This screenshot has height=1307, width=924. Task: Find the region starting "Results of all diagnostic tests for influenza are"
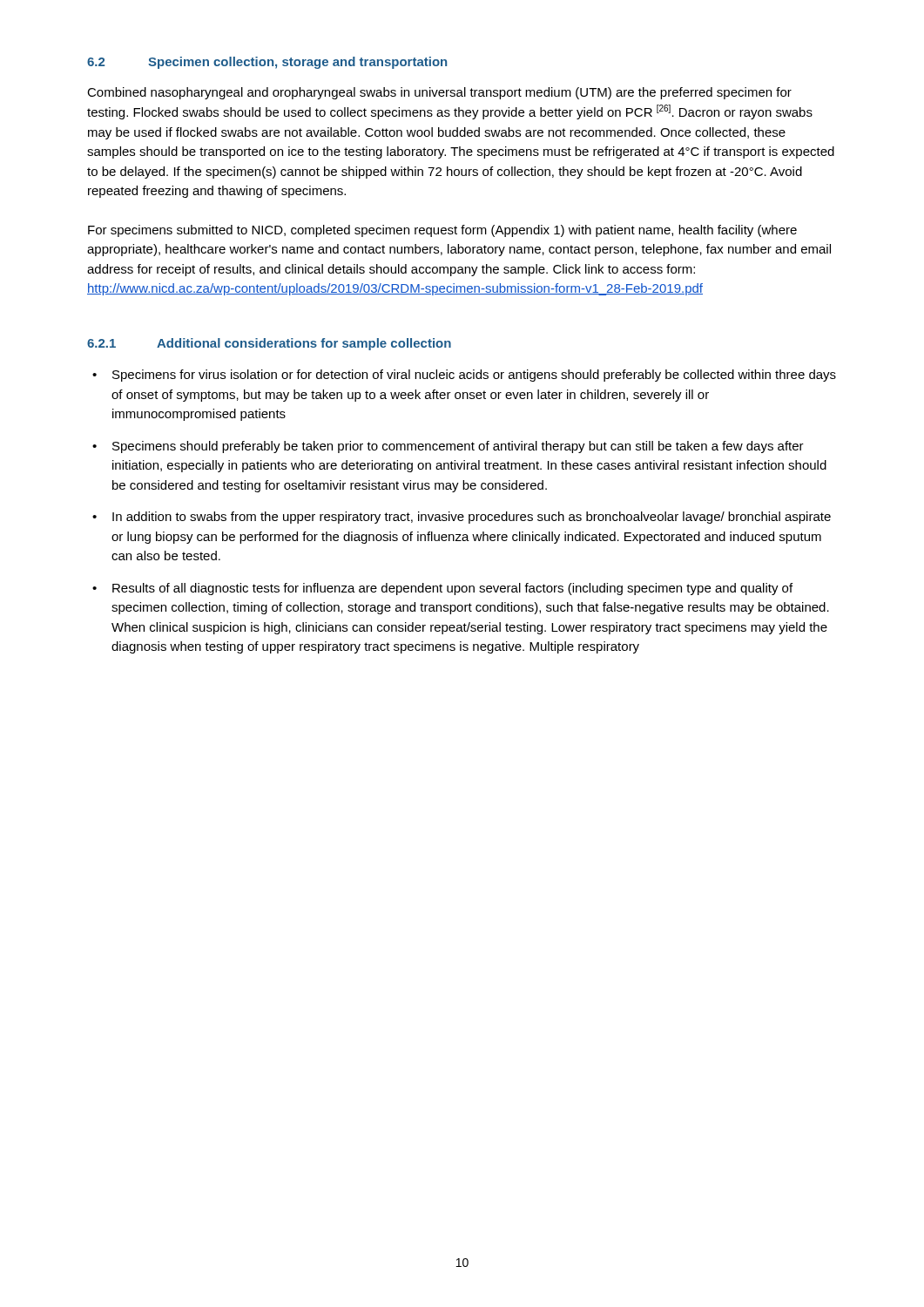[x=471, y=617]
